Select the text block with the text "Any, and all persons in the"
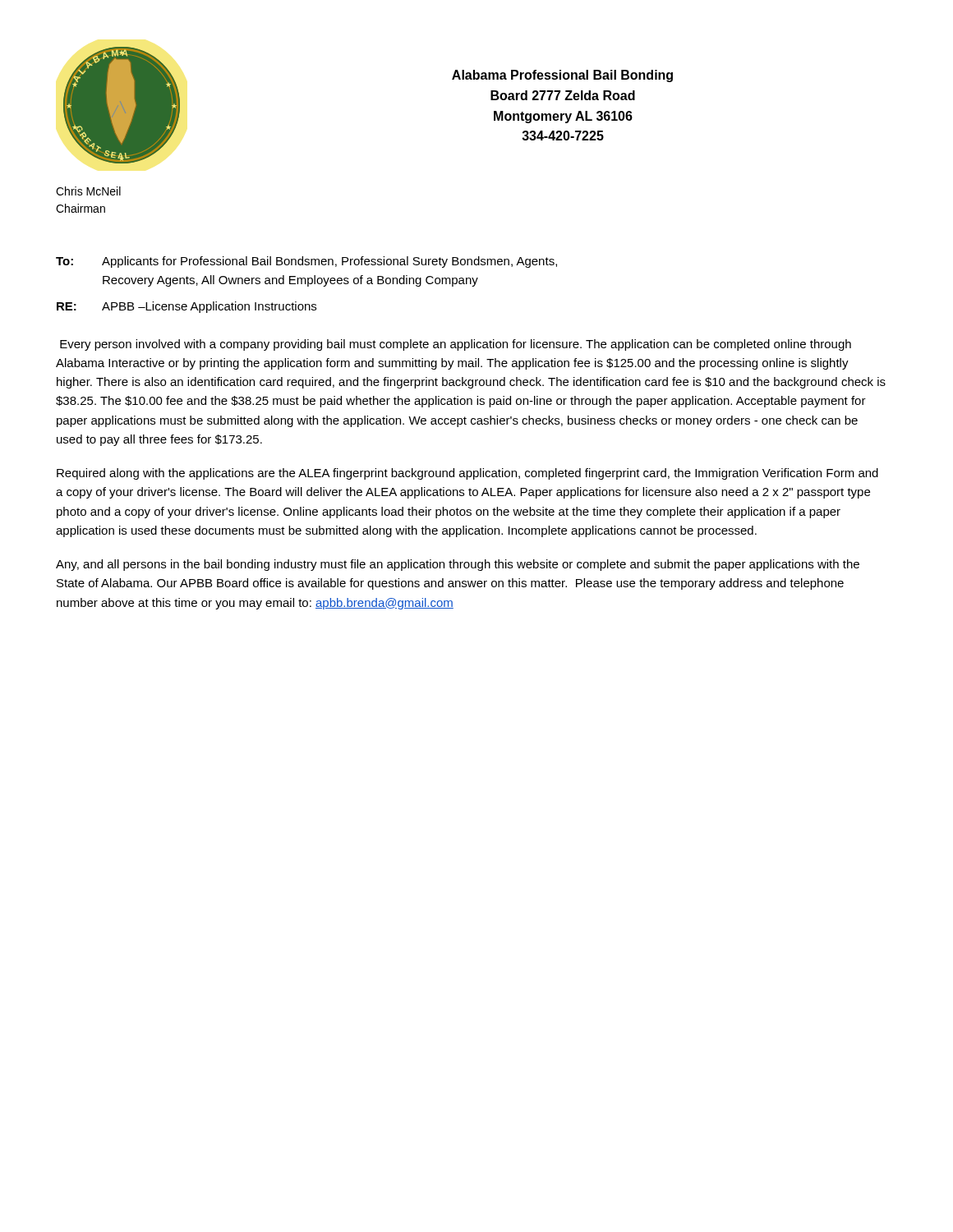The height and width of the screenshot is (1232, 953). (458, 583)
